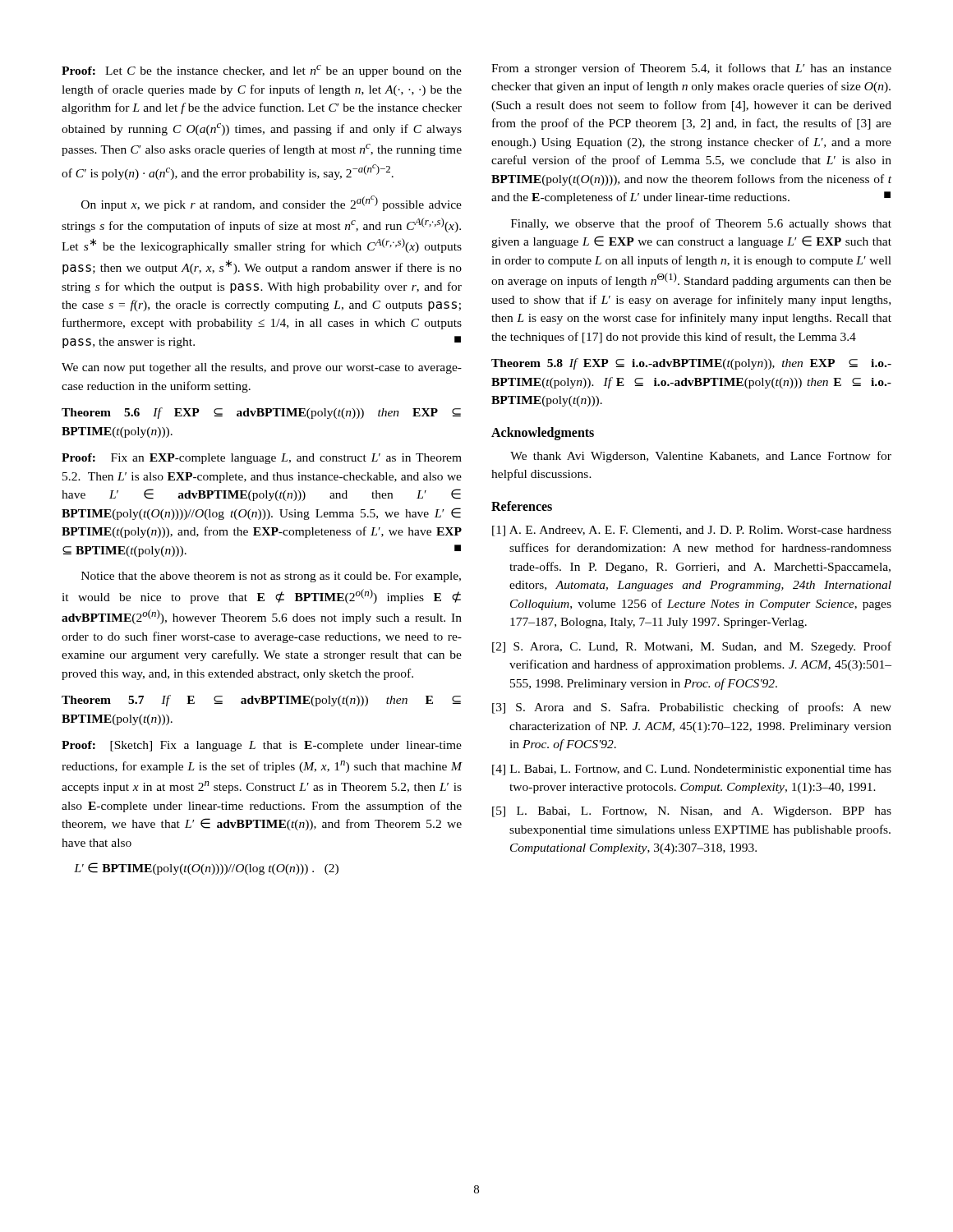Locate the block of text that opens with "Finally, we observe that the"
This screenshot has width=953, height=1232.
[x=691, y=280]
